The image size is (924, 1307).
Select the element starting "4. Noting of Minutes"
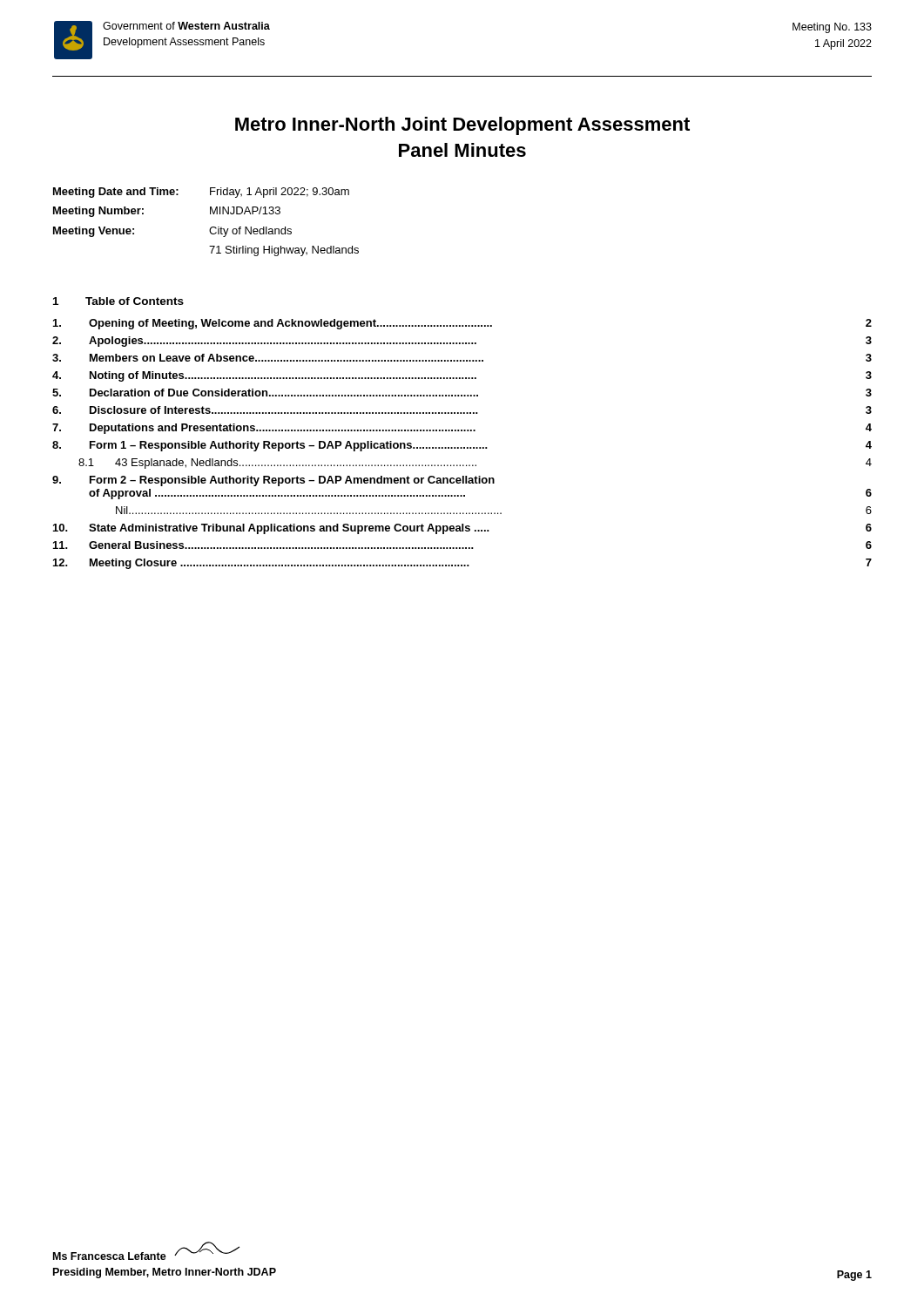pos(462,375)
